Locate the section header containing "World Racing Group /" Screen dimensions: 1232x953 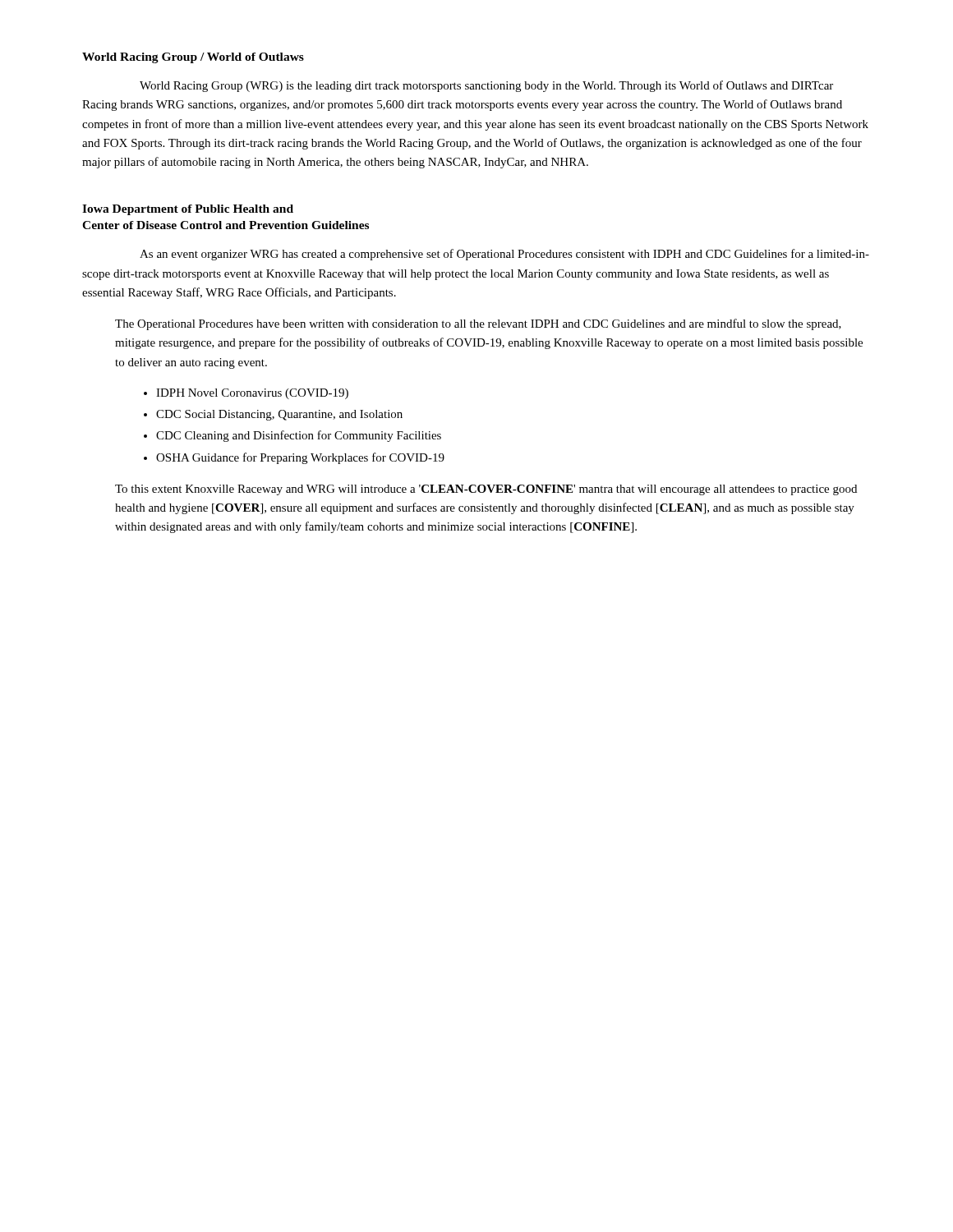(193, 58)
